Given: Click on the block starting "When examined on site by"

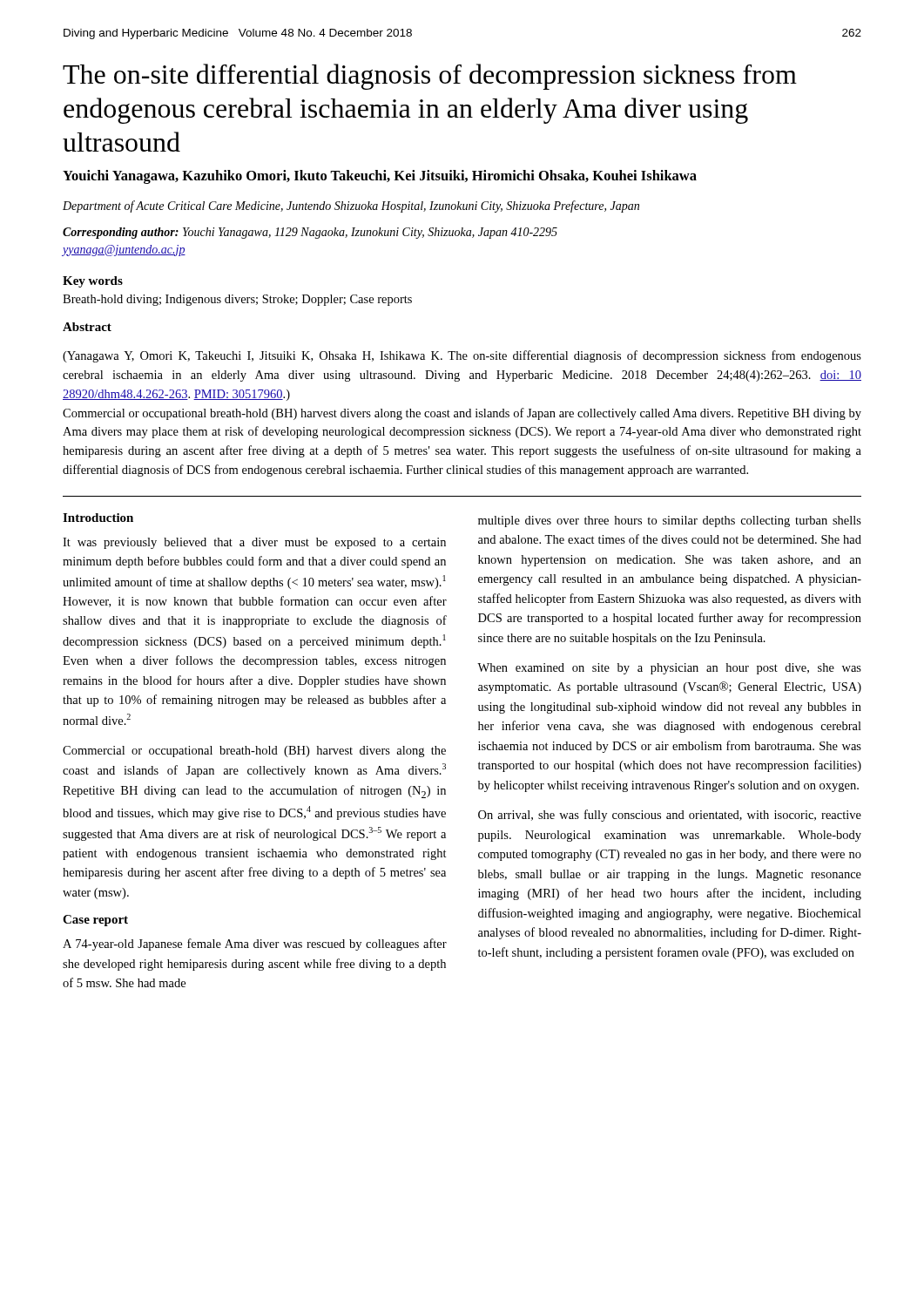Looking at the screenshot, I should click(x=669, y=726).
